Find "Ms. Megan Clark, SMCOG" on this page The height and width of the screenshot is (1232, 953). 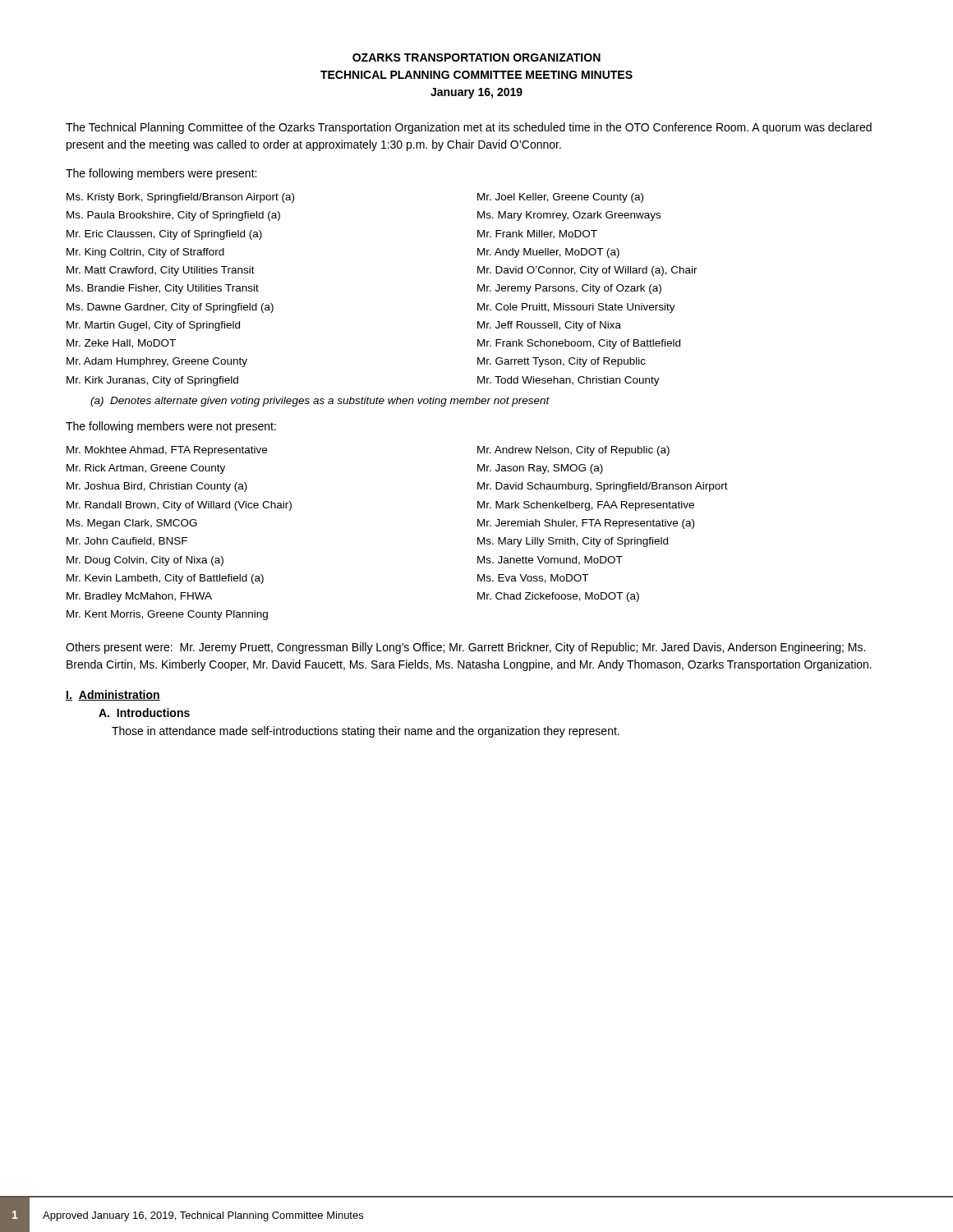(x=132, y=523)
